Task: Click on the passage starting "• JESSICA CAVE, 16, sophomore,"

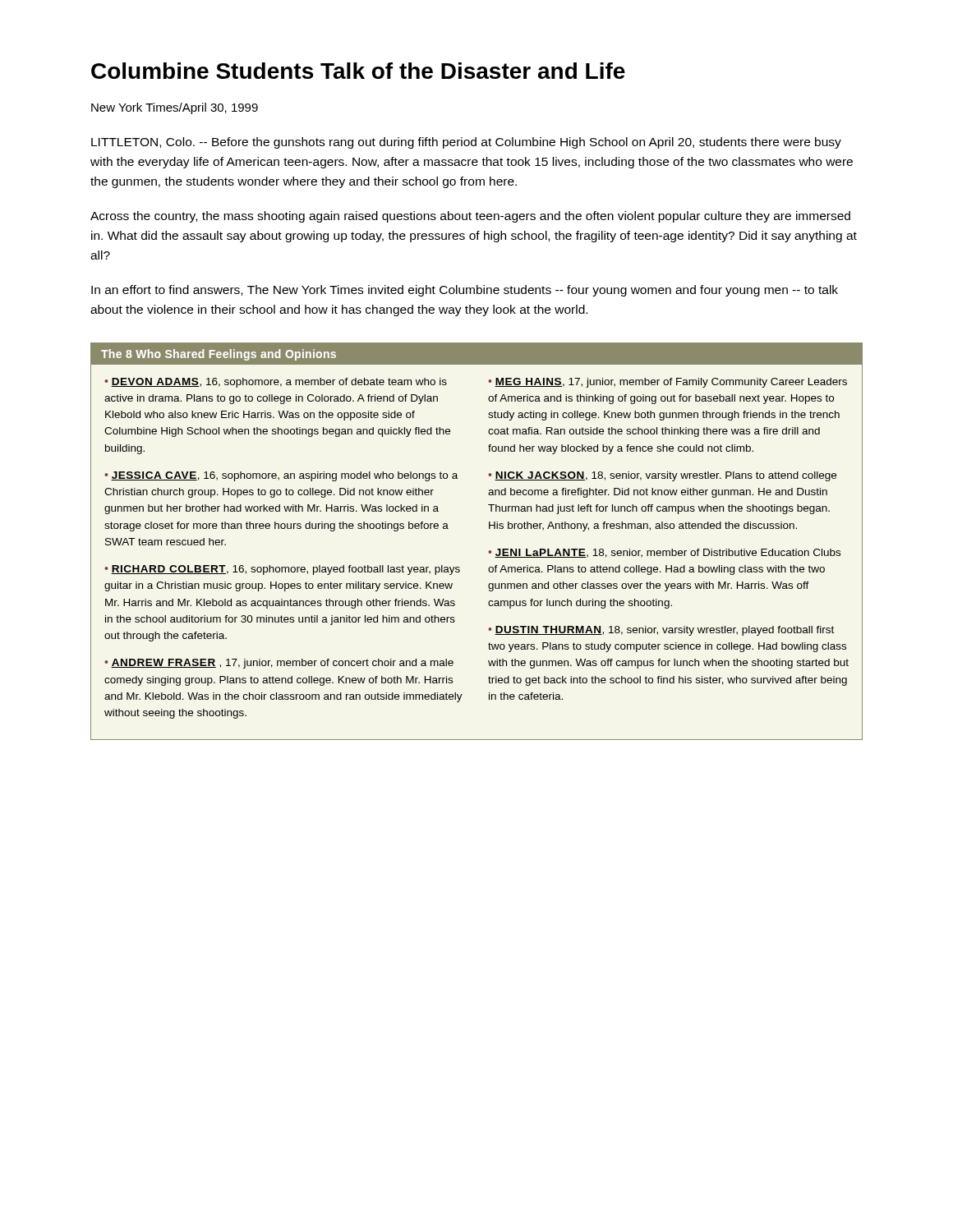Action: 281,508
